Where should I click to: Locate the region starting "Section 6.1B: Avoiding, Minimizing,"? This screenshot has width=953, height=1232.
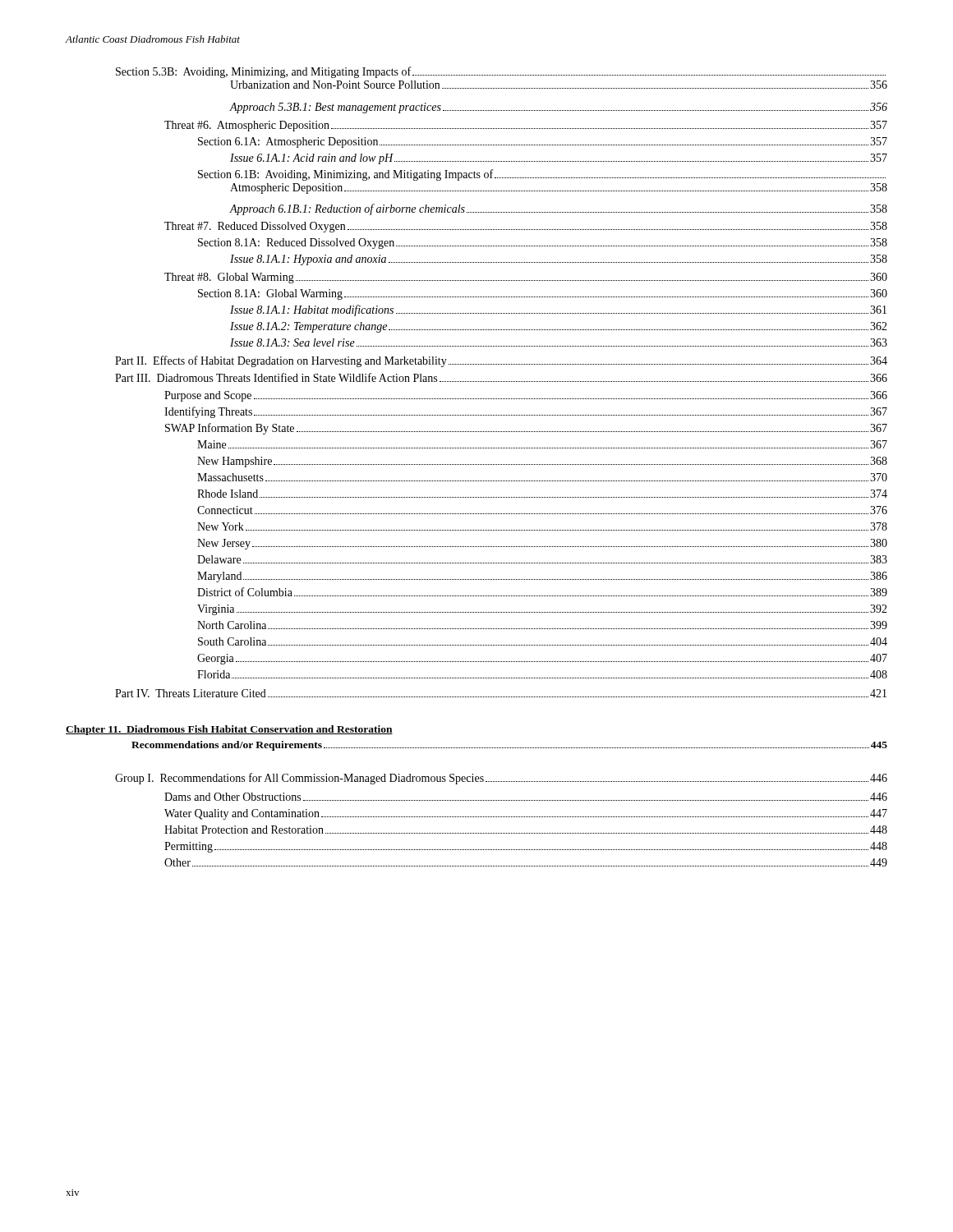476,182
